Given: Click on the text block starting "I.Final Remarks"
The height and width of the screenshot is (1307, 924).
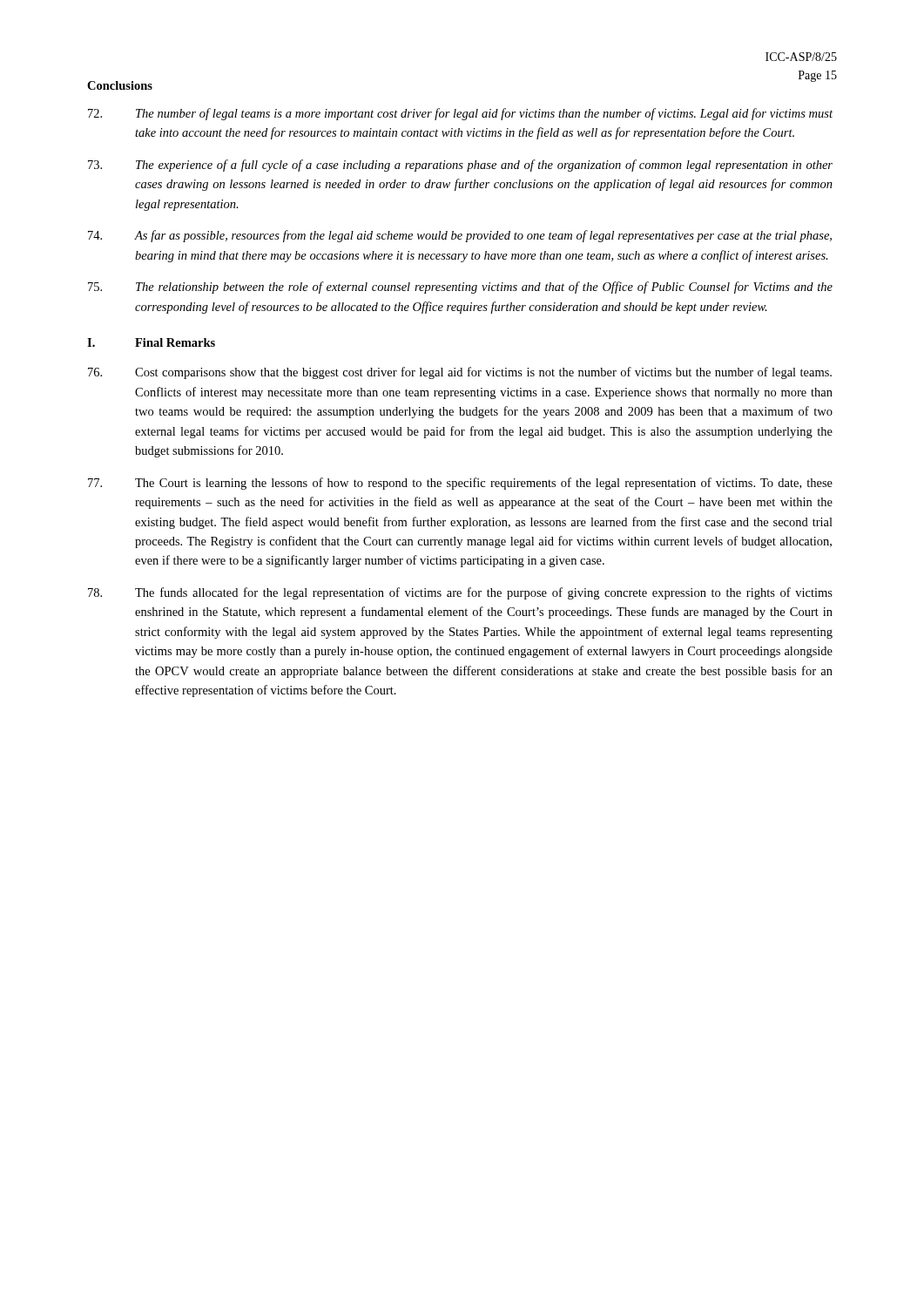Looking at the screenshot, I should tap(151, 343).
